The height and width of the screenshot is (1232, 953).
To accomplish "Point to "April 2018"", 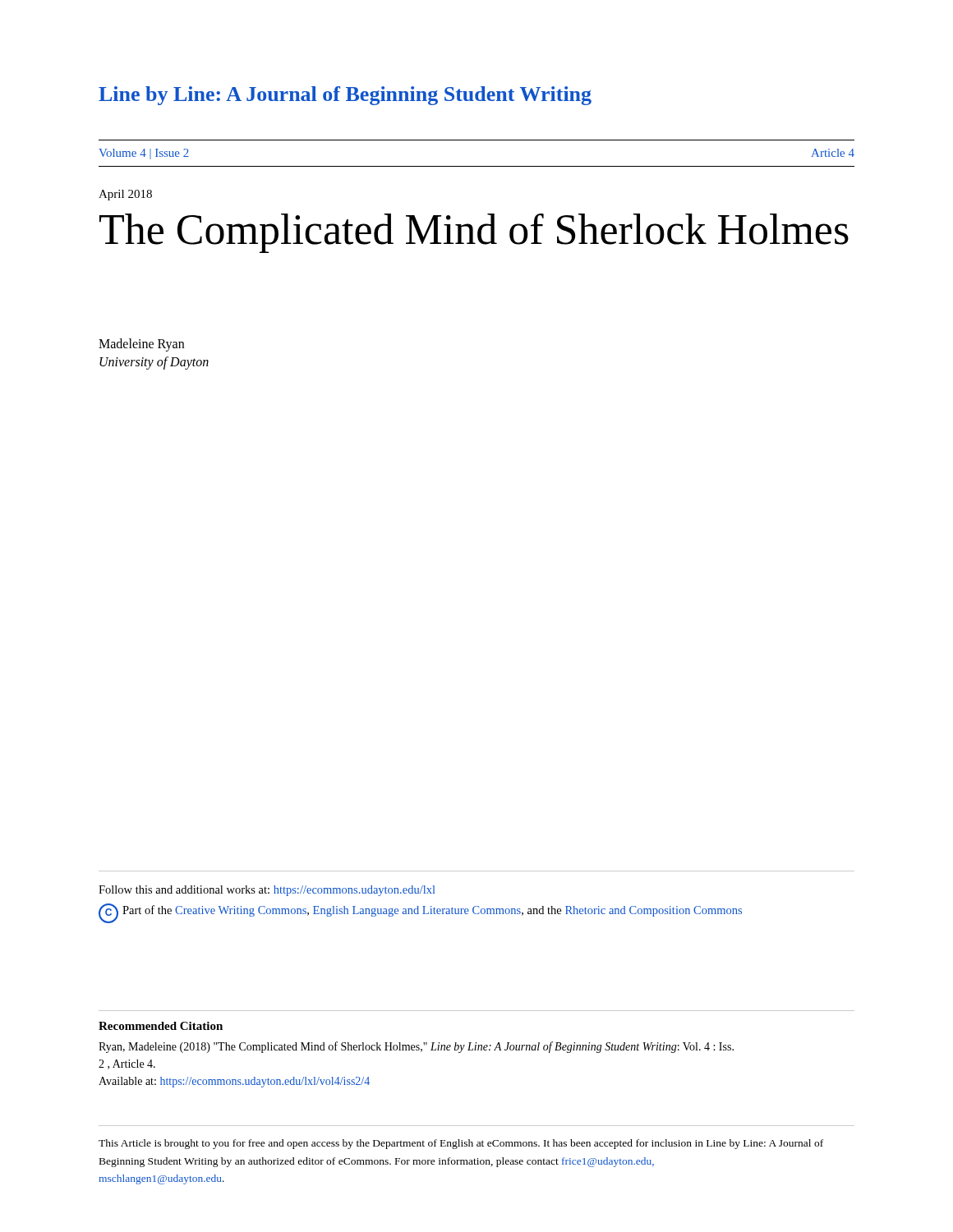I will tap(125, 194).
